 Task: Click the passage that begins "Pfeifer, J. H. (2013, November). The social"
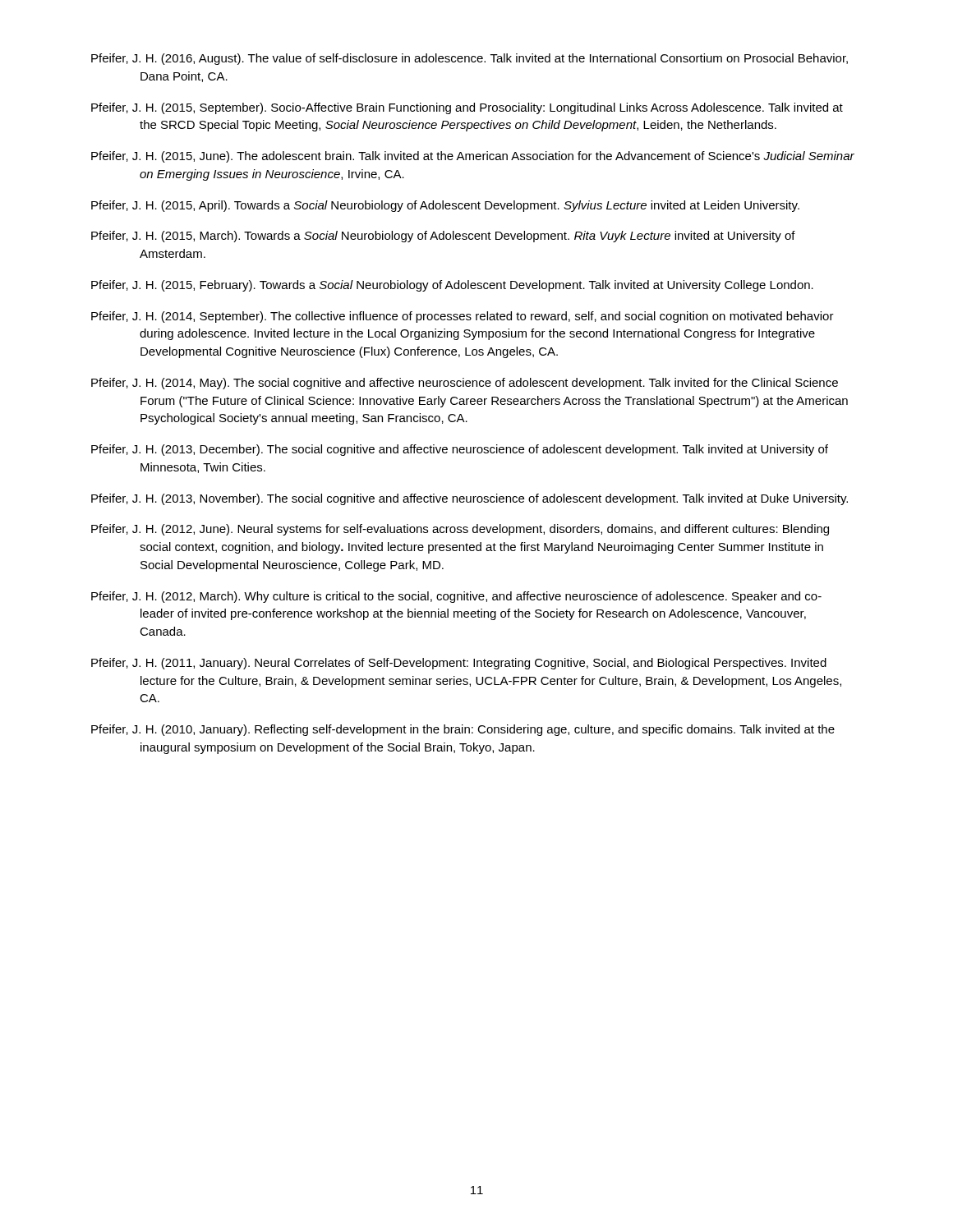[470, 498]
